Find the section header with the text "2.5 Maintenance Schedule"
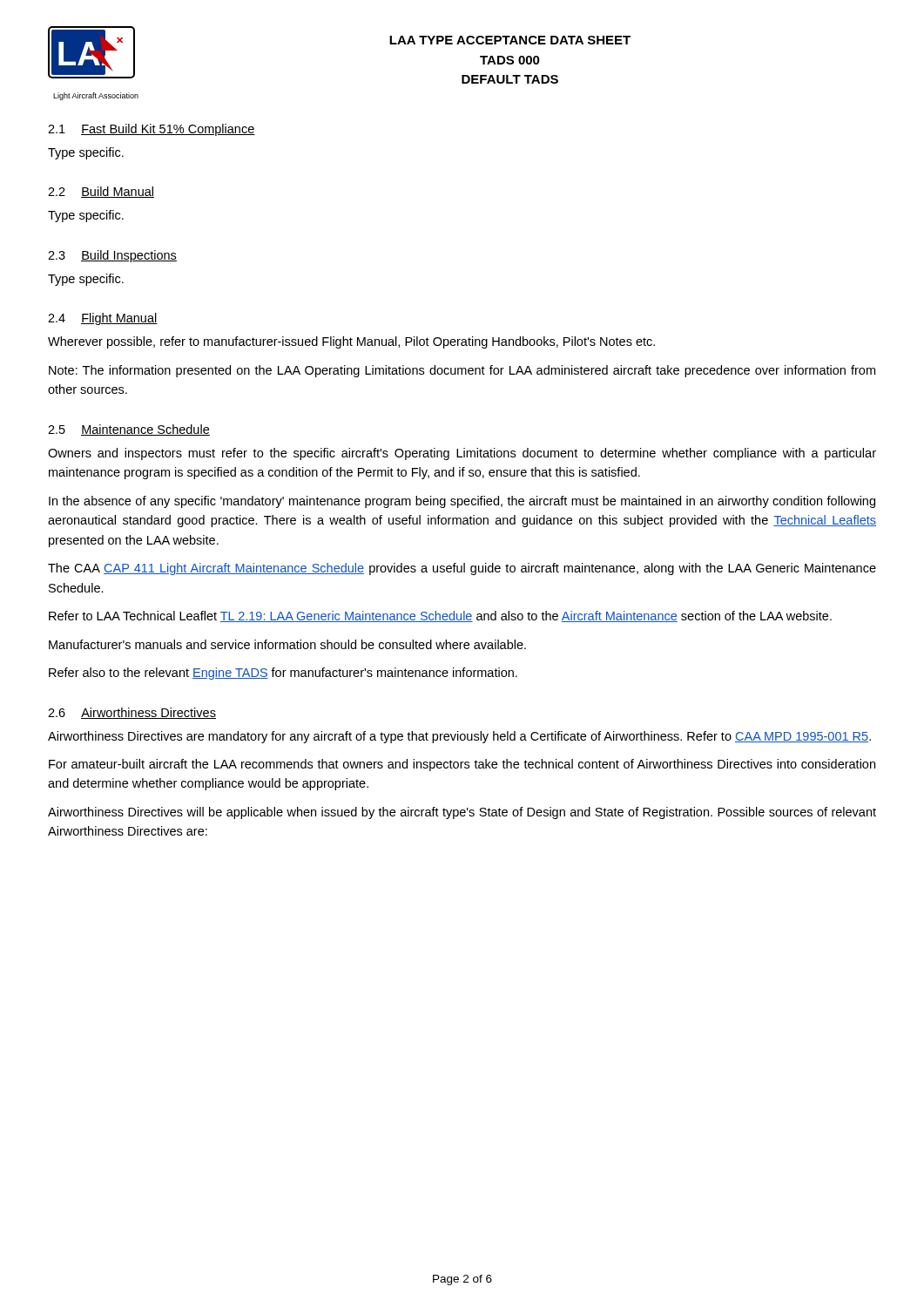 pos(129,429)
